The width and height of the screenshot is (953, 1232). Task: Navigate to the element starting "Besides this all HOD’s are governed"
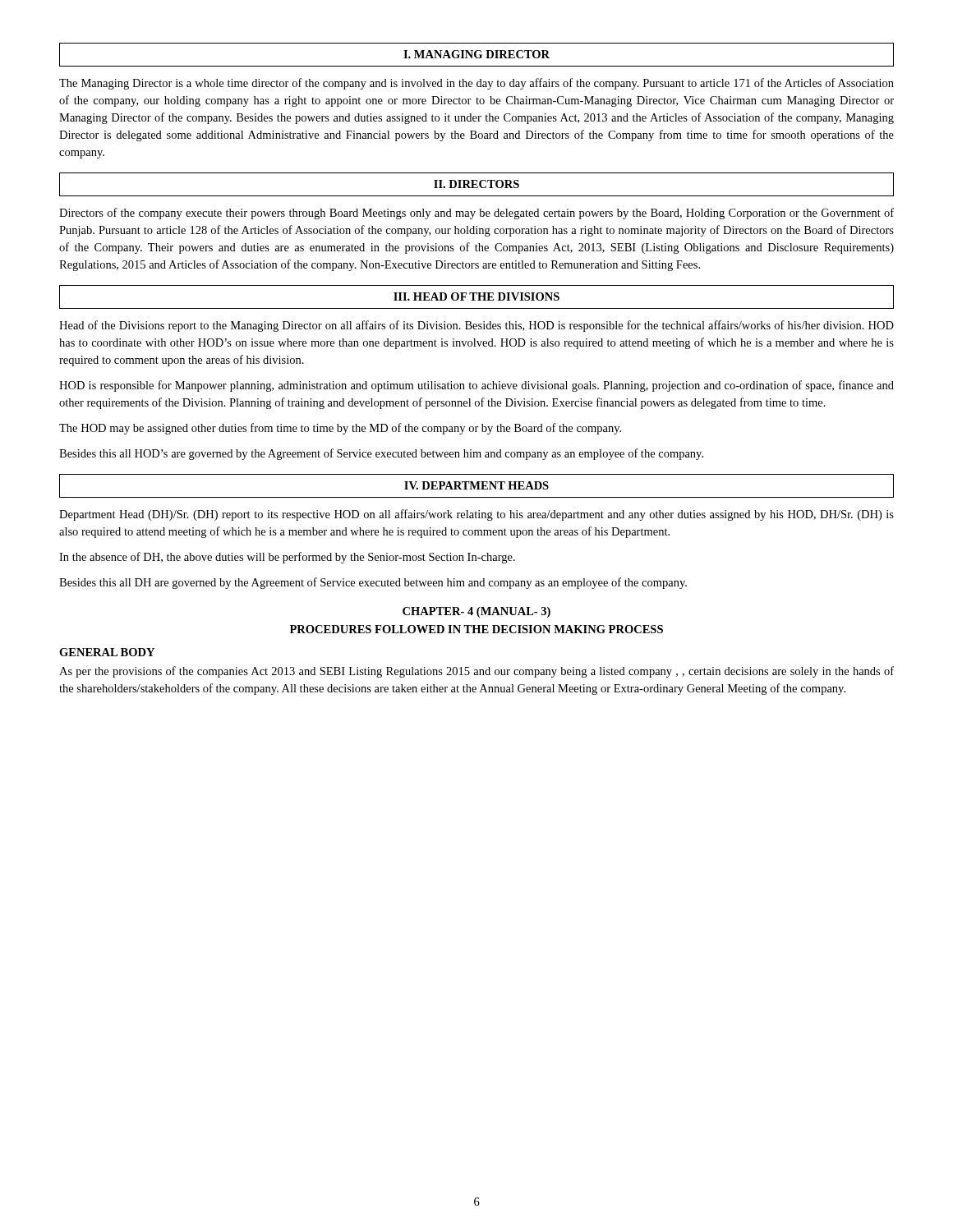tap(382, 454)
